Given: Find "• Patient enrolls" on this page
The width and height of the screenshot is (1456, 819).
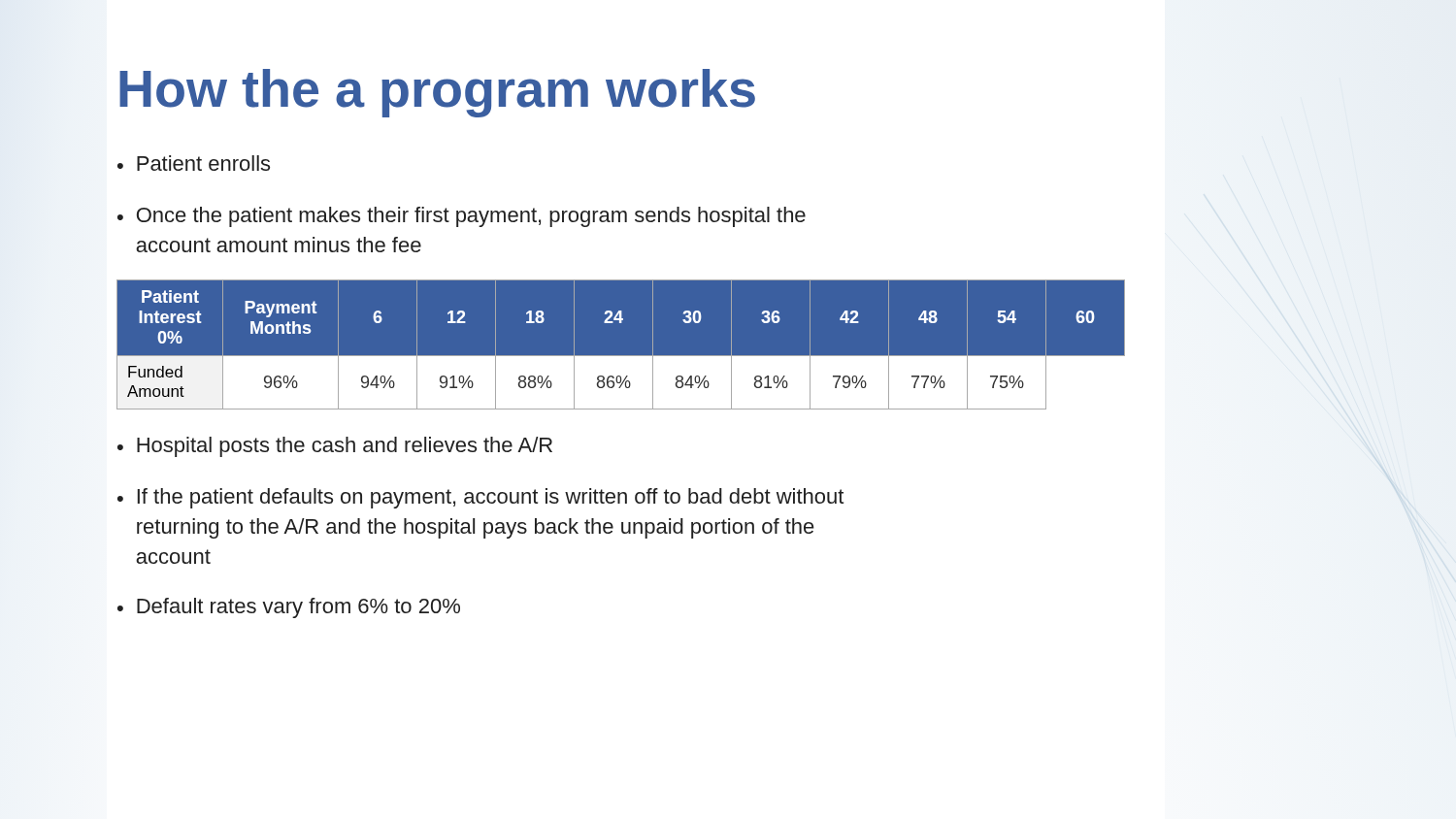Looking at the screenshot, I should [194, 165].
